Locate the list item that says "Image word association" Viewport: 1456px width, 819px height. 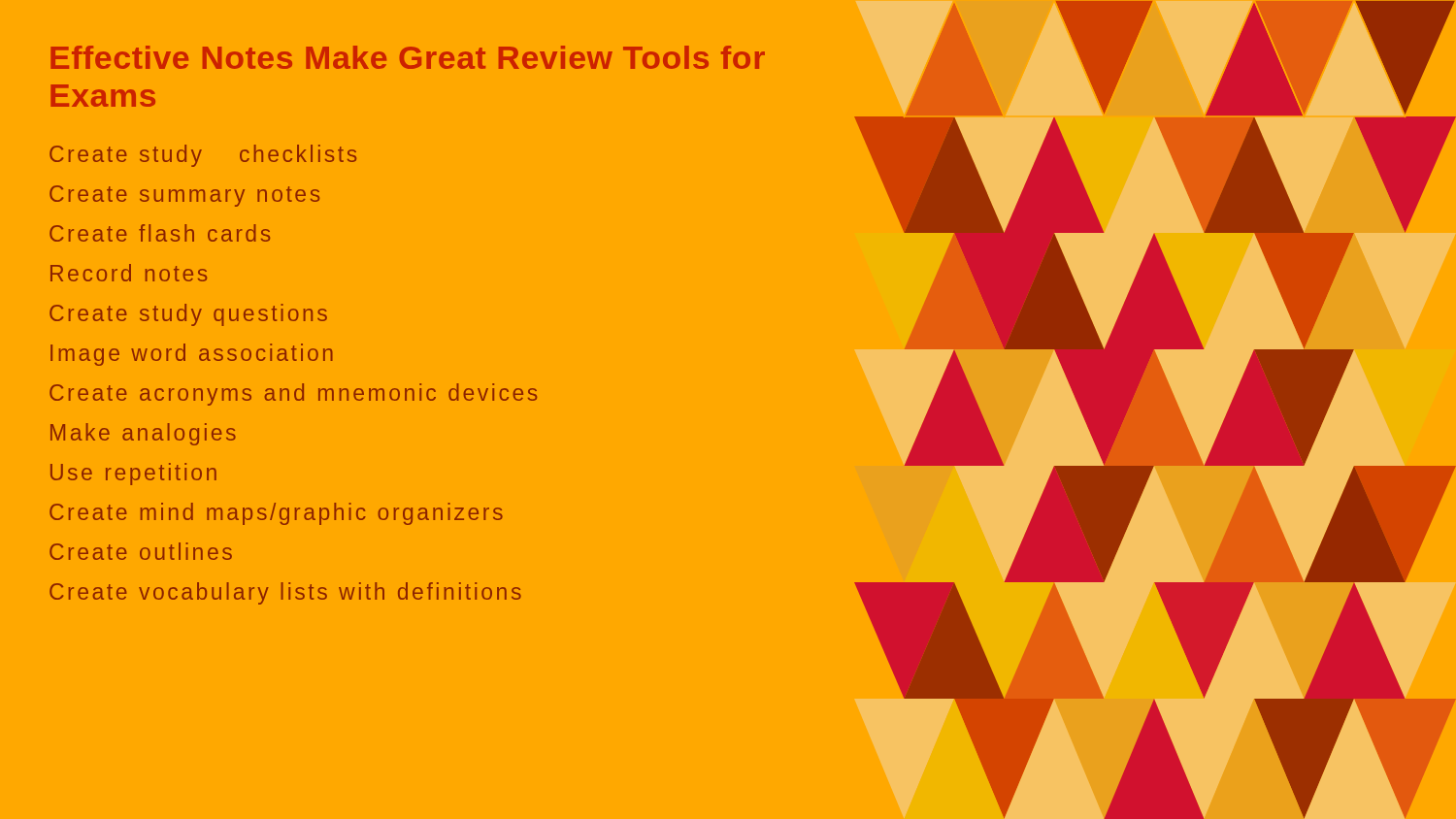(x=192, y=353)
